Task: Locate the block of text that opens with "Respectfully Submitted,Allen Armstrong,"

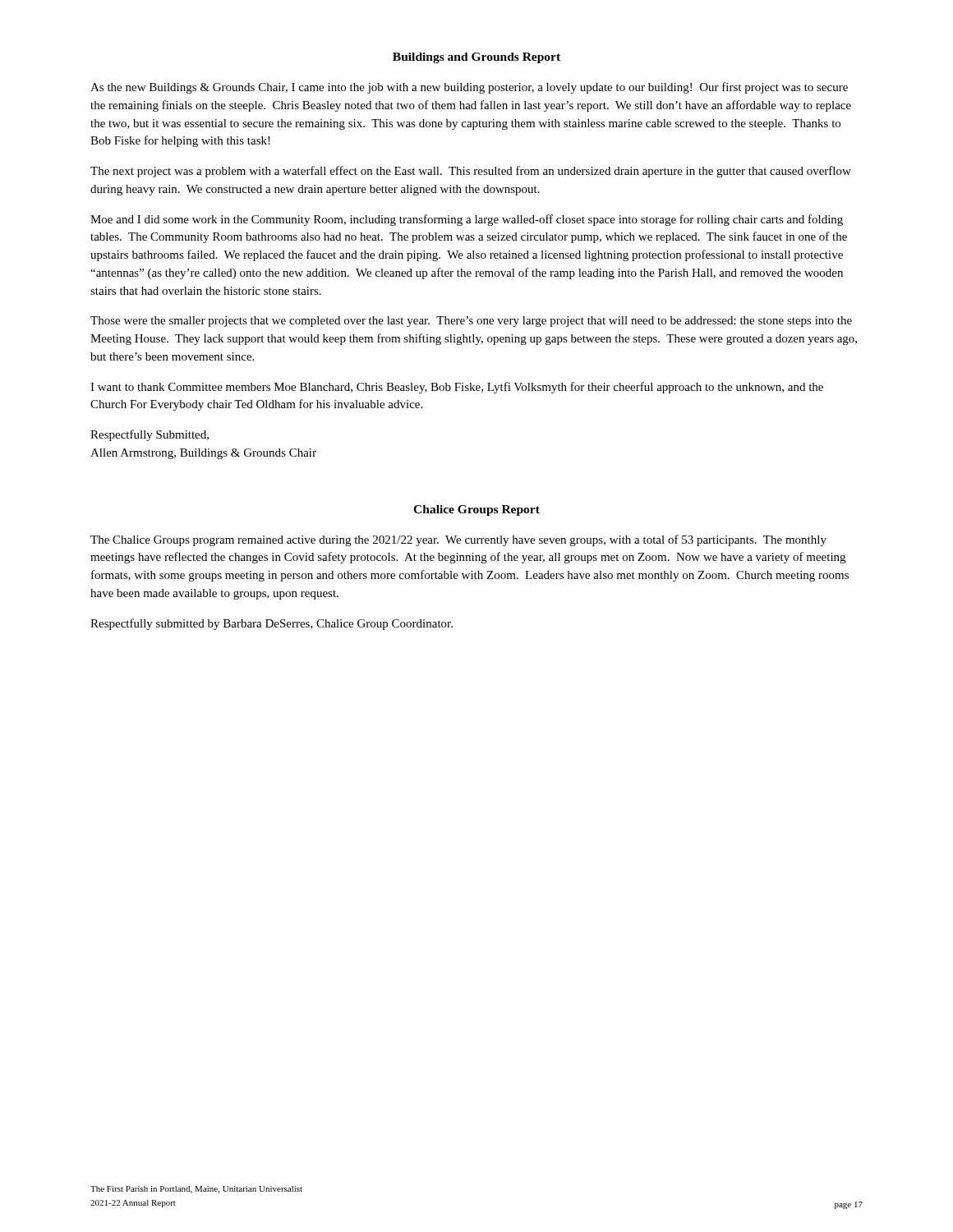Action: click(x=150, y=435)
